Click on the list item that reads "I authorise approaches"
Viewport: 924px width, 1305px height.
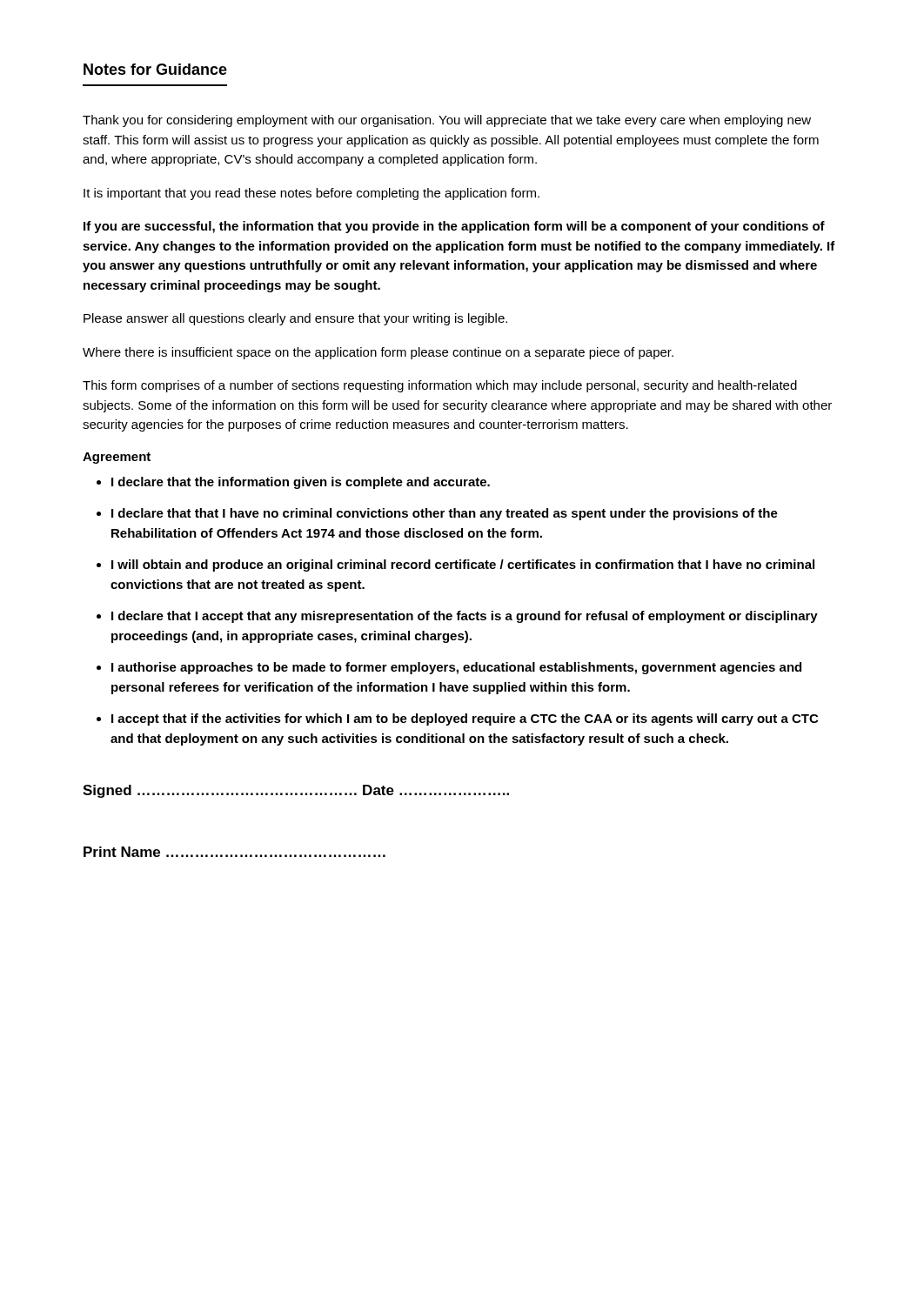(x=456, y=677)
